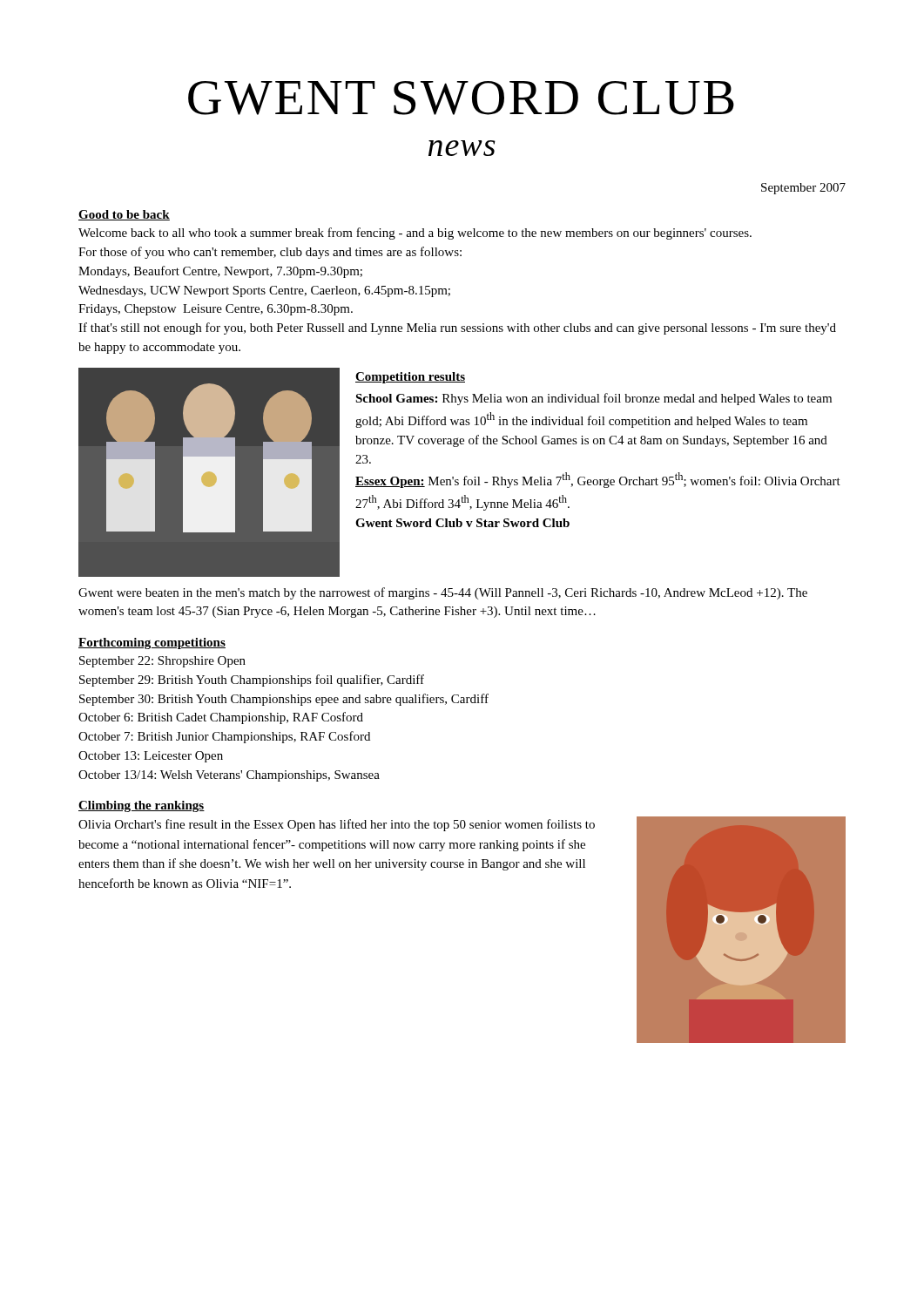
Task: Locate the passage starting "October 13: Leicester Open"
Action: tap(151, 755)
